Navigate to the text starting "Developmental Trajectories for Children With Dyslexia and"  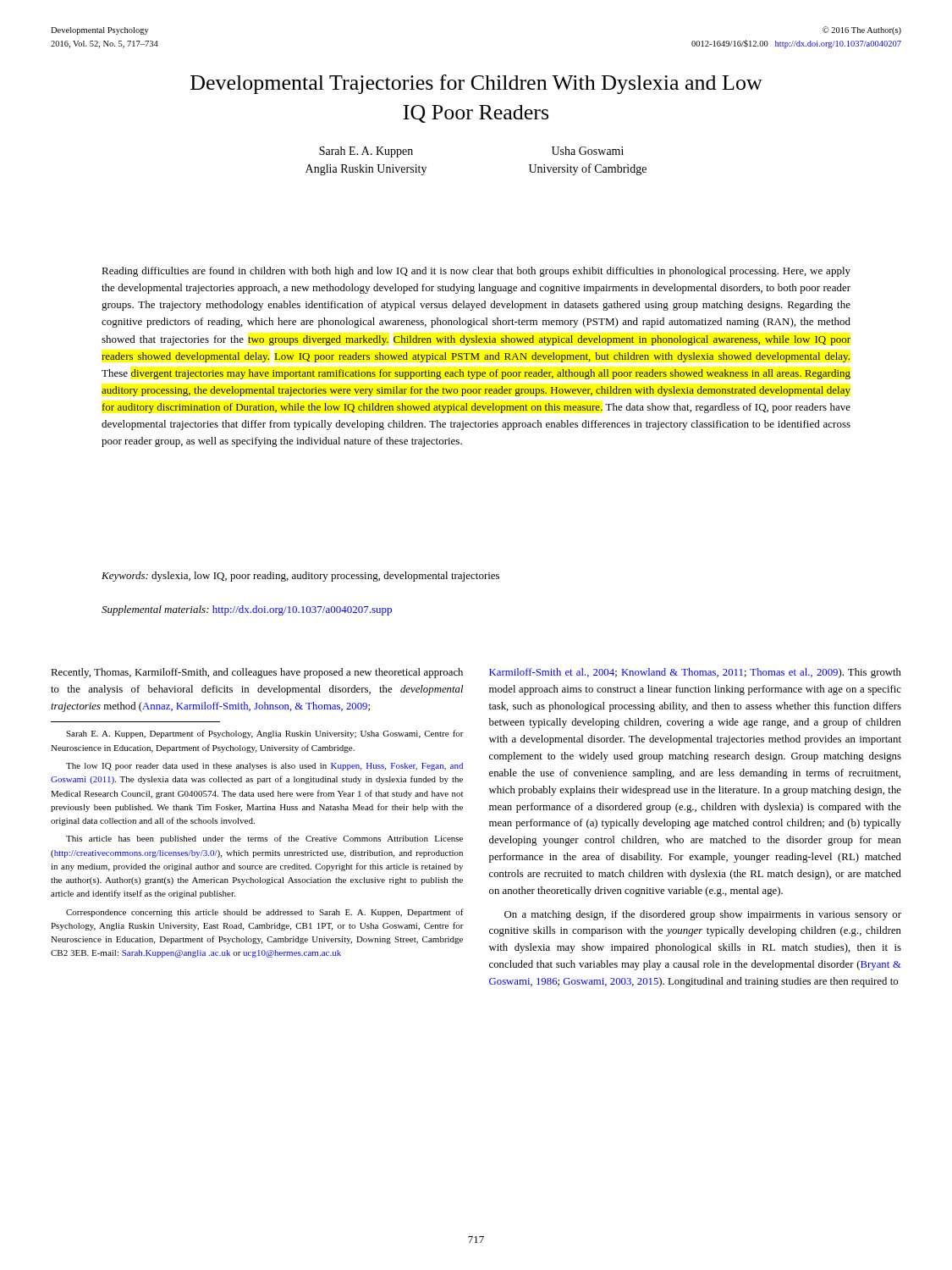pyautogui.click(x=476, y=97)
